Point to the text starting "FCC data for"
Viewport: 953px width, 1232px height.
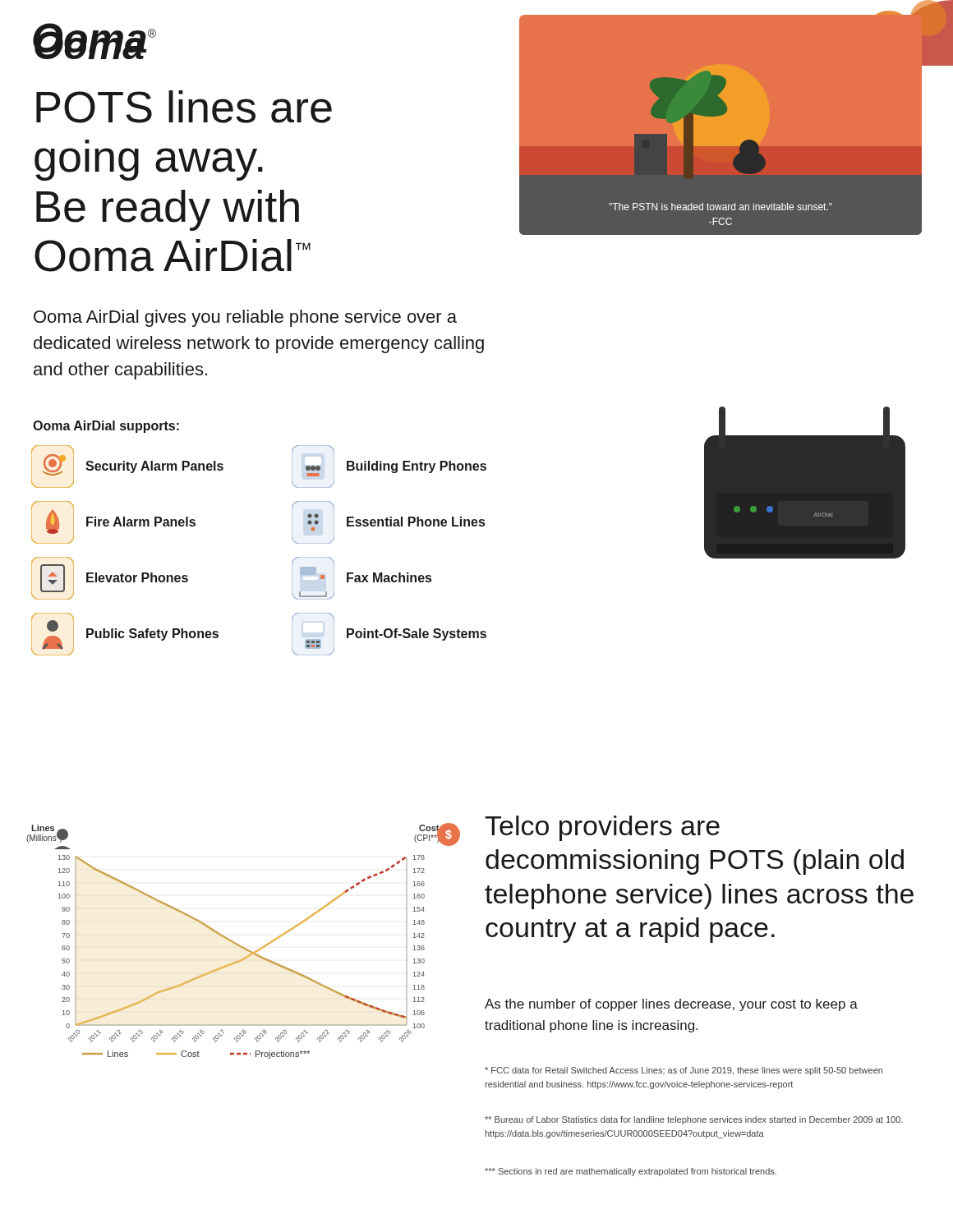click(684, 1077)
